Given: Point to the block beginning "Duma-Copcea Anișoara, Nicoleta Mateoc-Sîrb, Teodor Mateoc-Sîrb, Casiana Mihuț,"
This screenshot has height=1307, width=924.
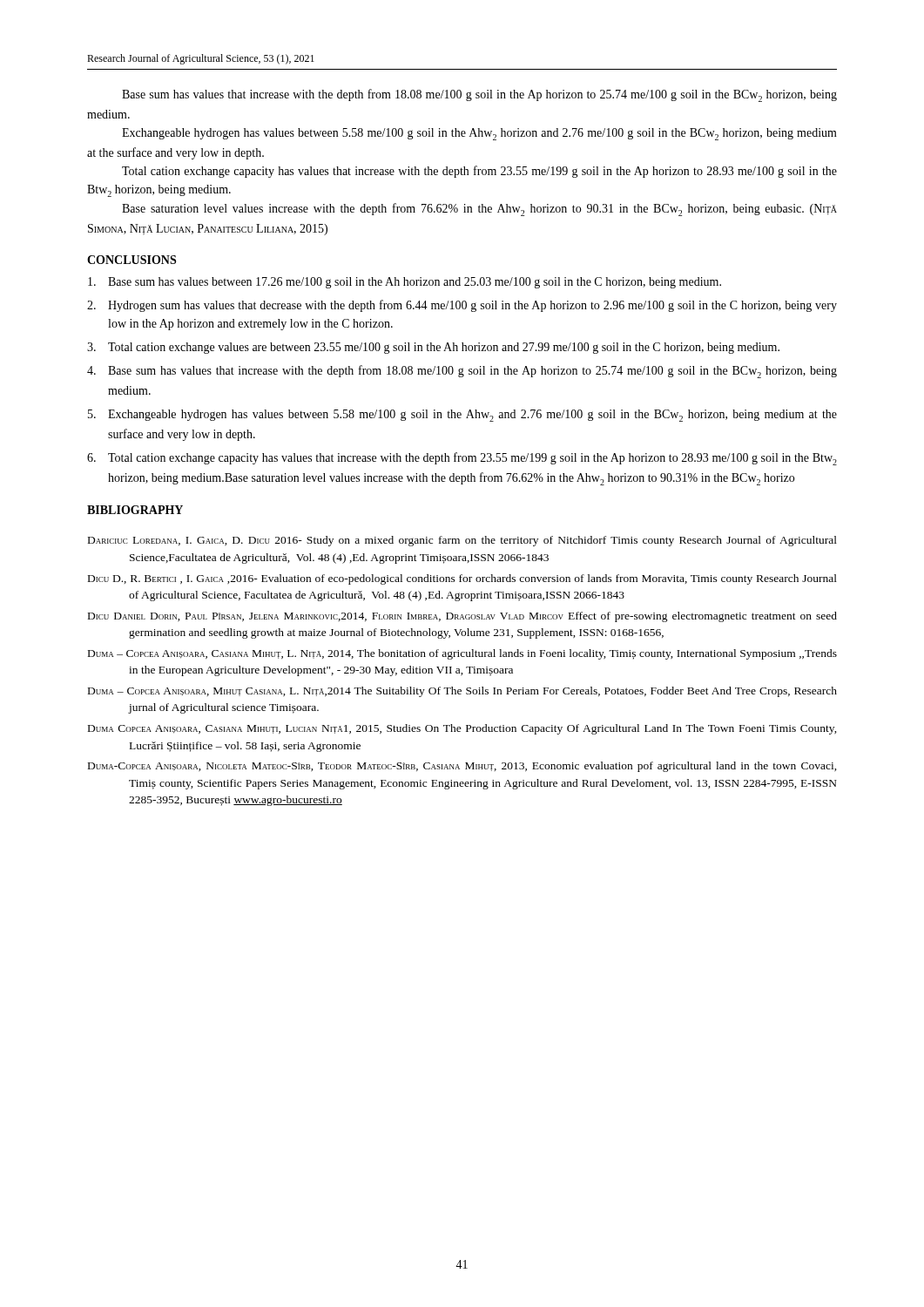Looking at the screenshot, I should pos(462,783).
